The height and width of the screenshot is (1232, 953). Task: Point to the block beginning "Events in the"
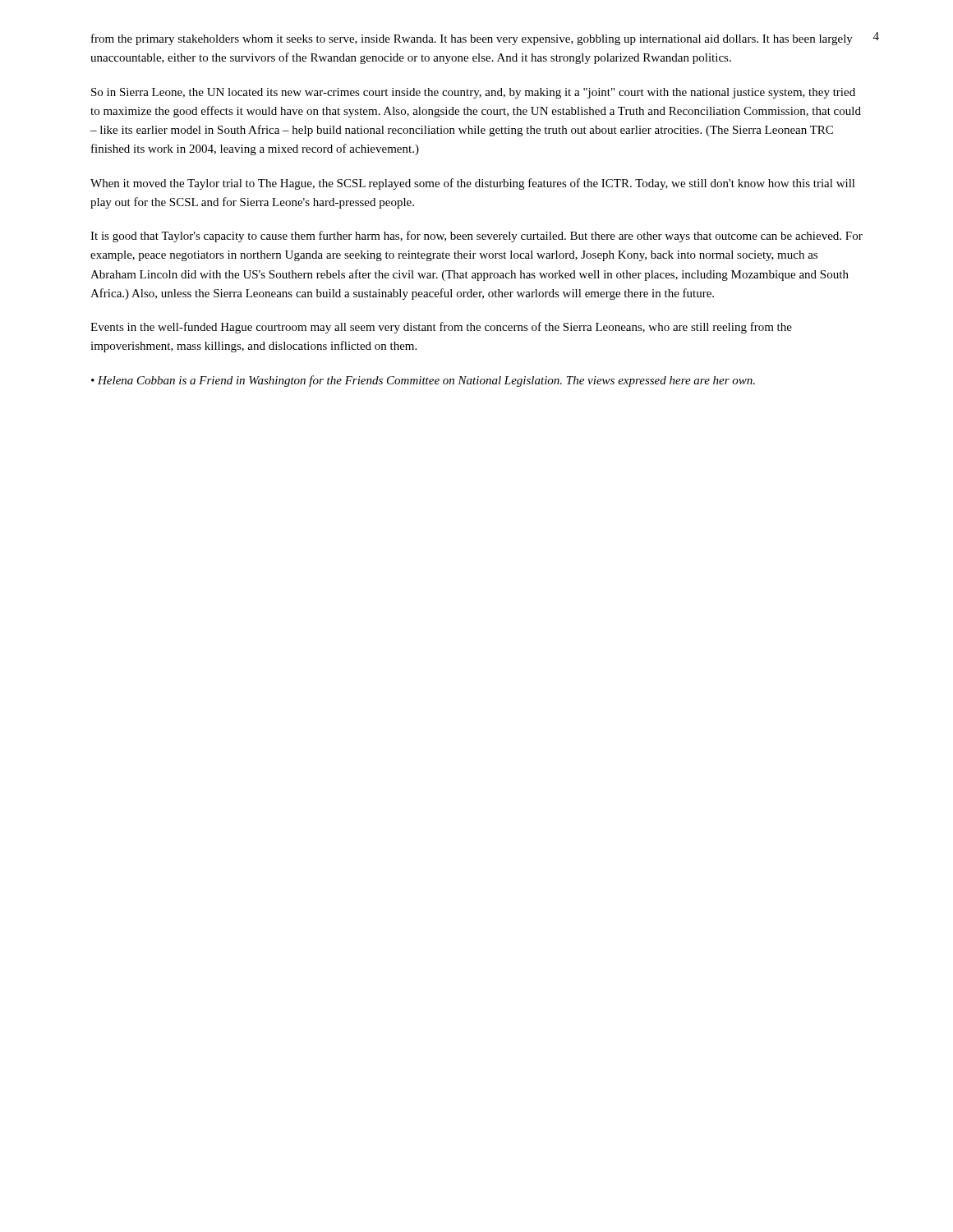coord(441,336)
